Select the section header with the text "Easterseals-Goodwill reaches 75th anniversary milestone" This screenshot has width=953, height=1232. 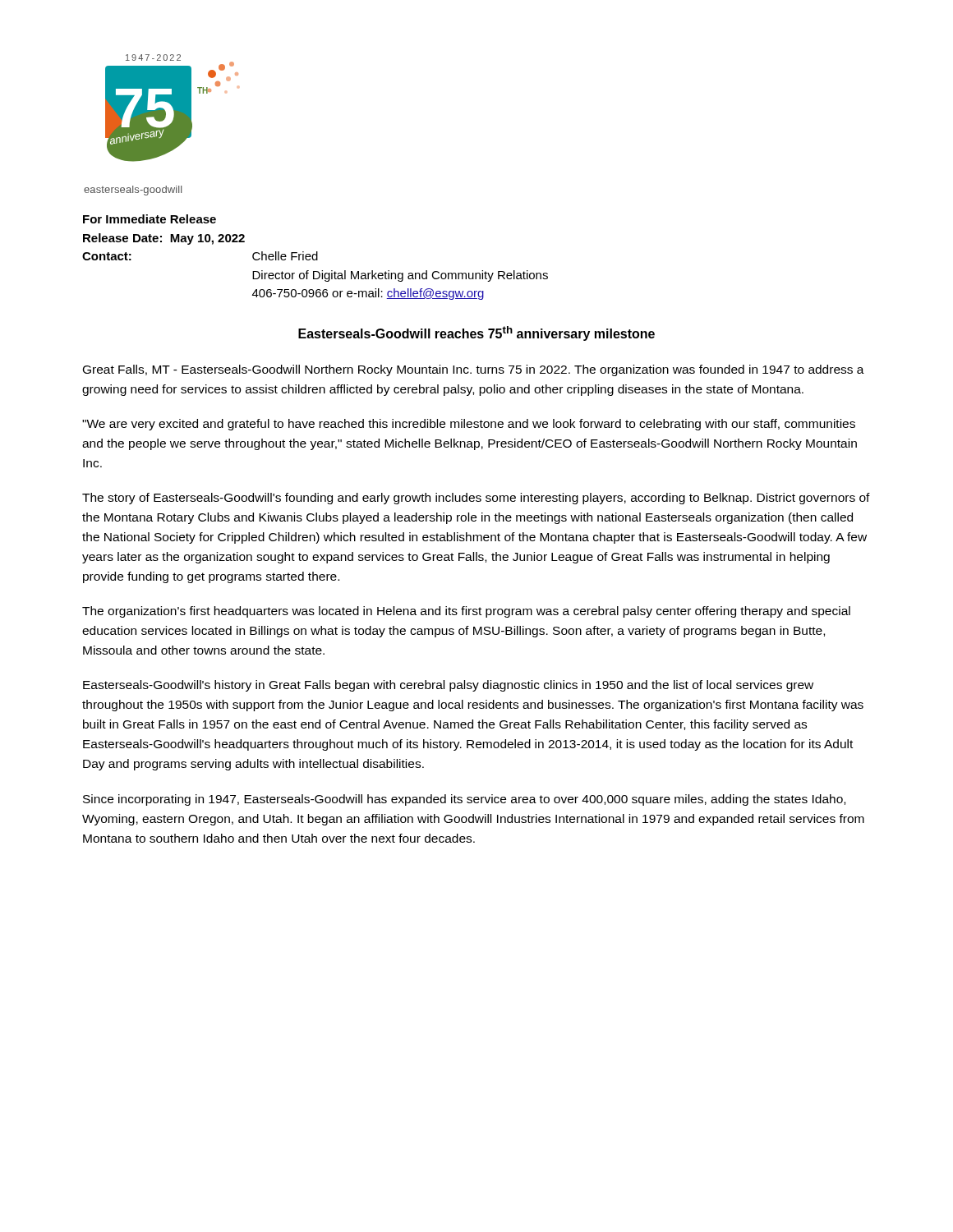click(476, 332)
